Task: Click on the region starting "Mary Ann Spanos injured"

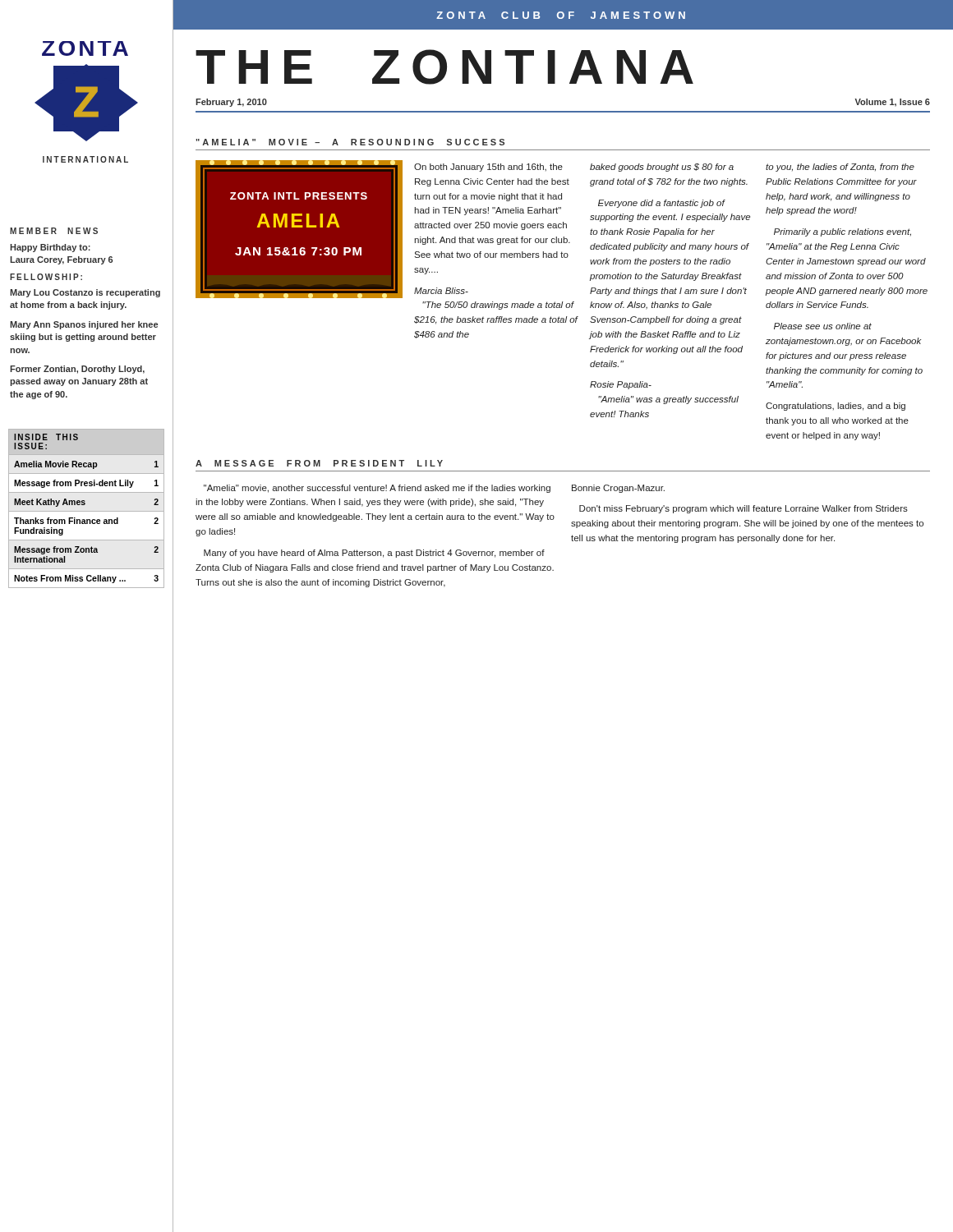Action: click(84, 337)
